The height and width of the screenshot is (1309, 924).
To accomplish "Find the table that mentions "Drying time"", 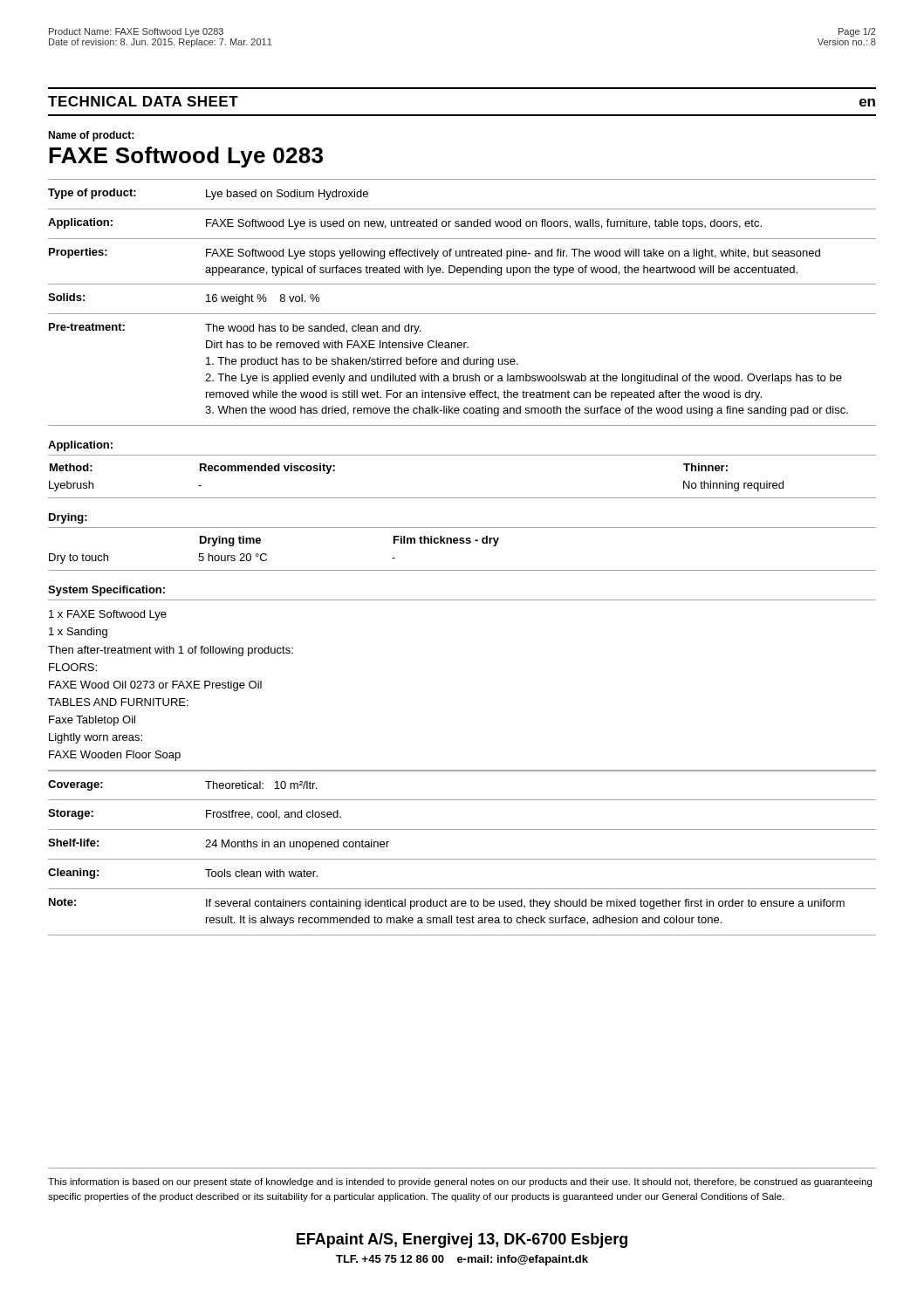I will (x=462, y=549).
